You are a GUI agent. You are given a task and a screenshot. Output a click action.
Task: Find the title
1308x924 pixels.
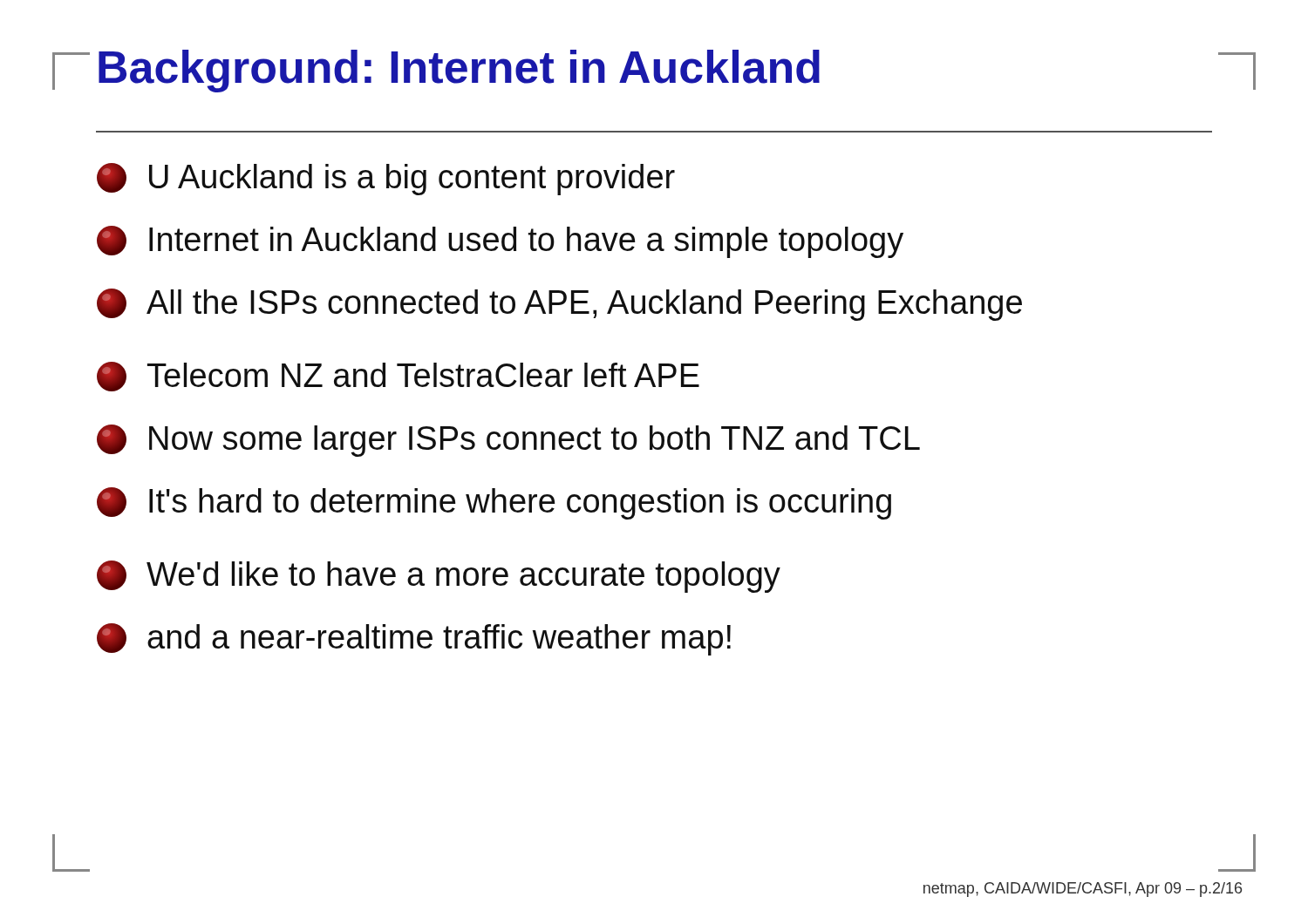[459, 67]
